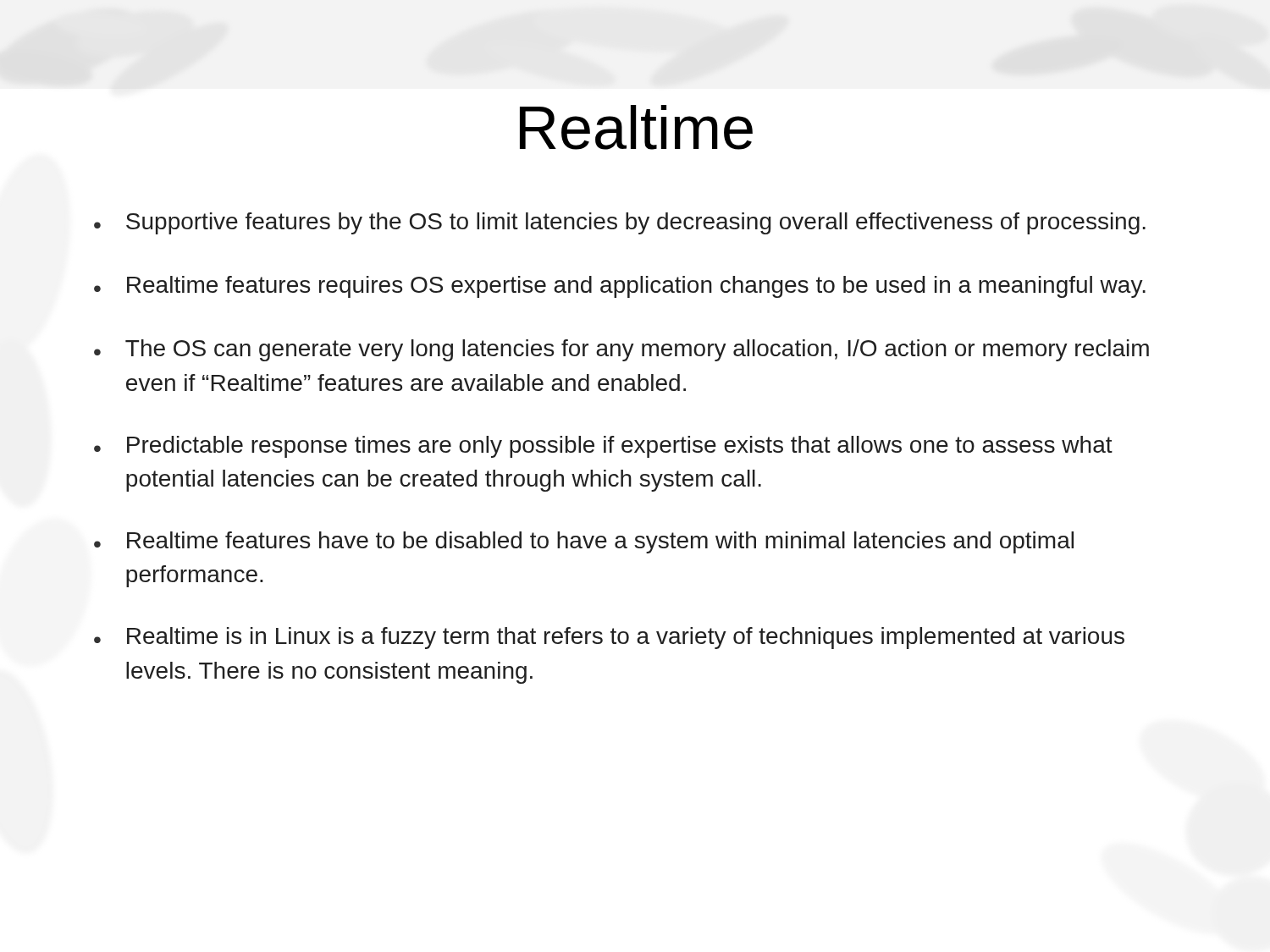The image size is (1270, 952).
Task: Click on the list item that reads "• Realtime features requires OS expertise"
Action: coord(620,287)
